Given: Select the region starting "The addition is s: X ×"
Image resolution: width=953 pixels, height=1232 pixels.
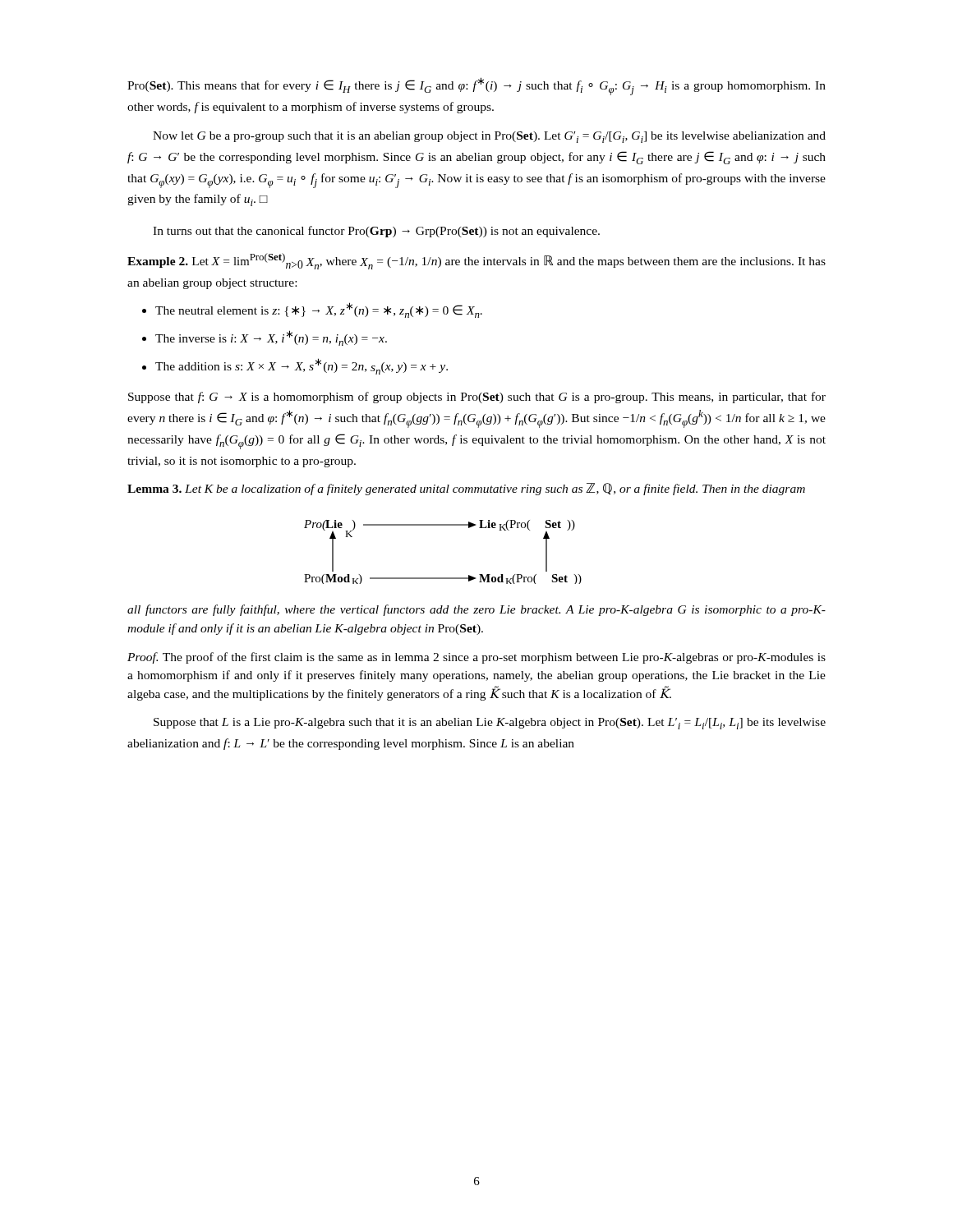Looking at the screenshot, I should [x=295, y=366].
